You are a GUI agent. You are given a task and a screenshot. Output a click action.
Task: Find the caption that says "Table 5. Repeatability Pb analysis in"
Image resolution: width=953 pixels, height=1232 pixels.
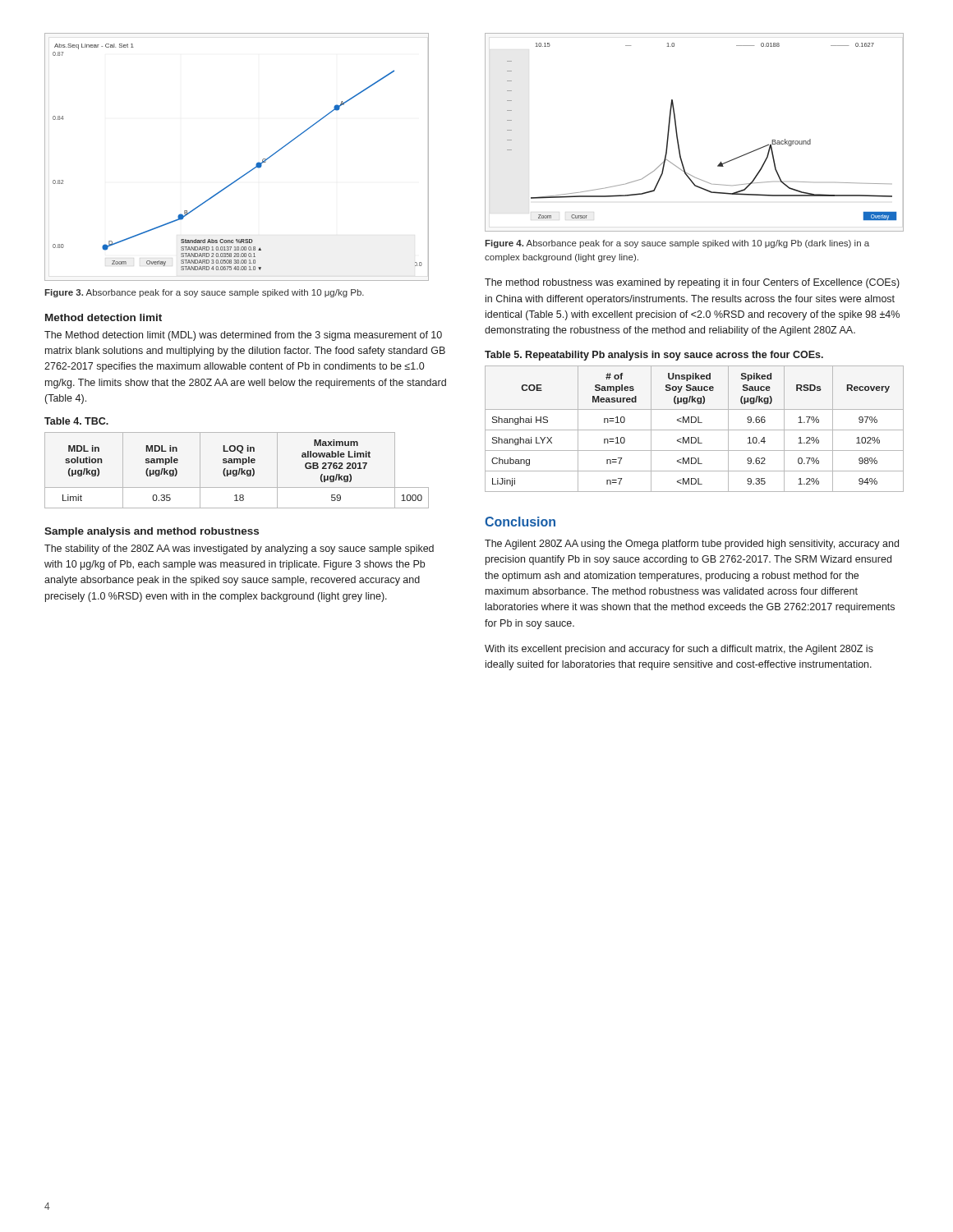coord(654,355)
